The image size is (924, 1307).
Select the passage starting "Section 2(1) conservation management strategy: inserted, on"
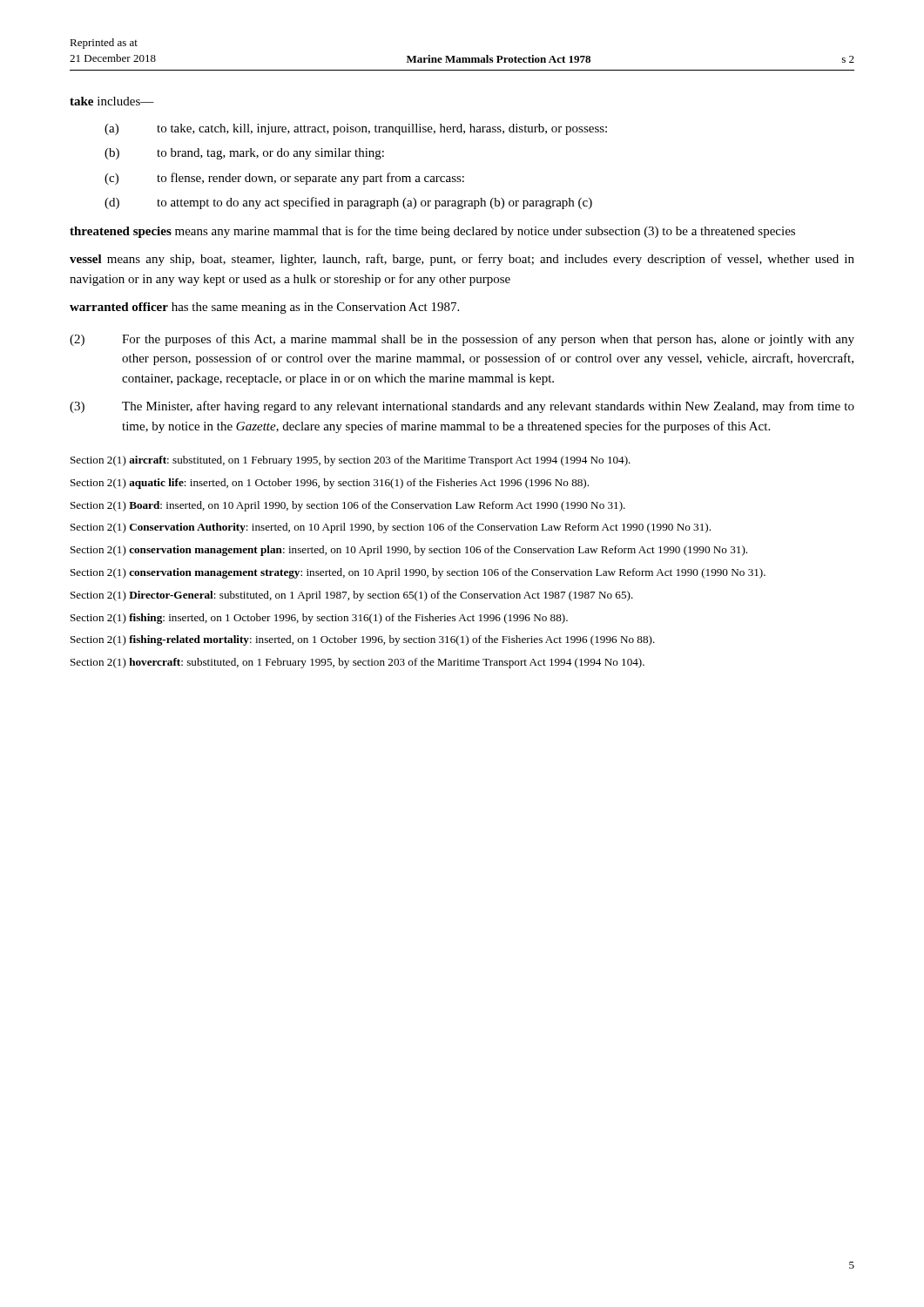click(462, 572)
